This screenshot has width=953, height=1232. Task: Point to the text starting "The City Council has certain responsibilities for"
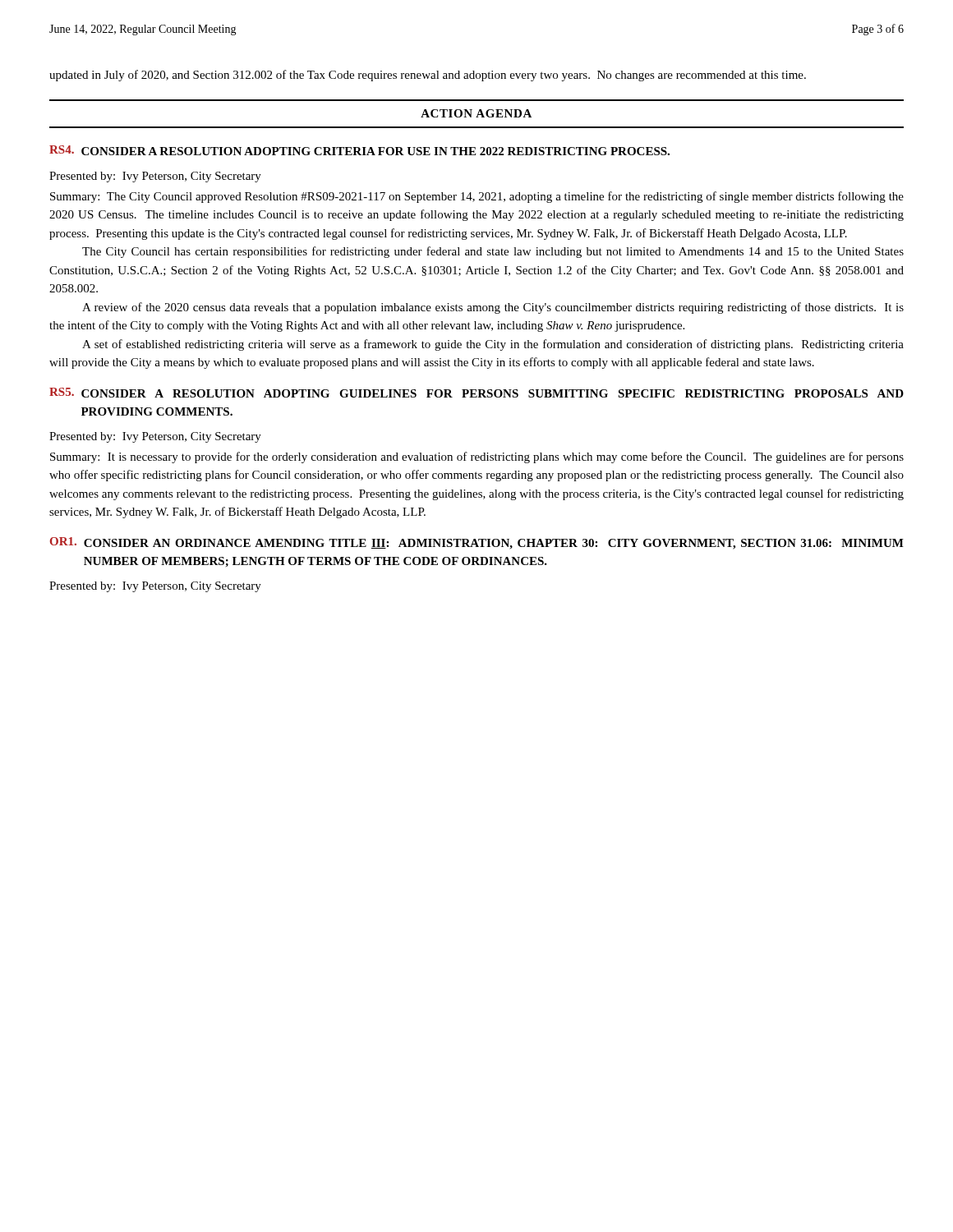click(476, 270)
